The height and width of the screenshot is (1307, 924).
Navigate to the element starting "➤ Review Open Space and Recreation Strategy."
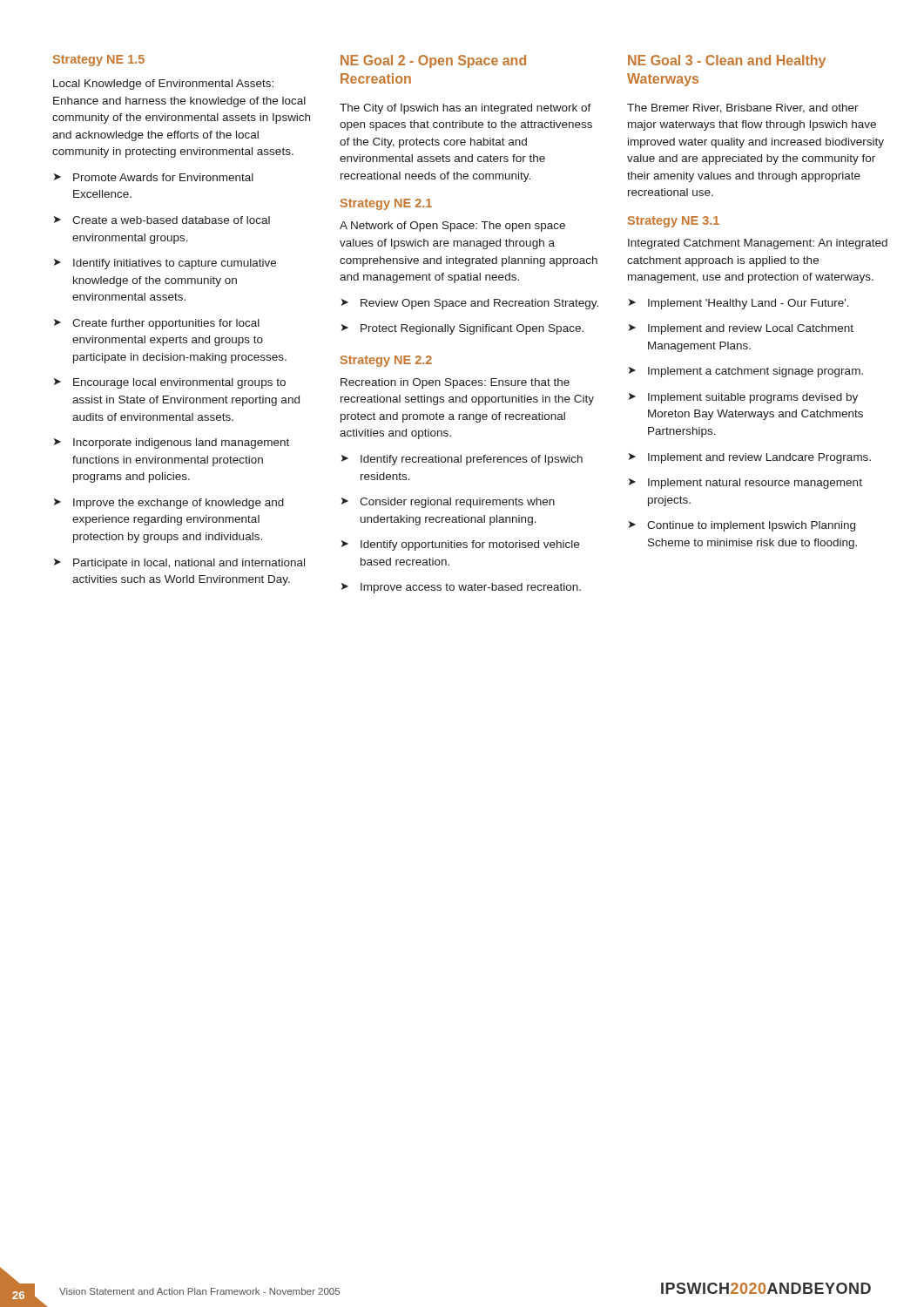(x=470, y=303)
